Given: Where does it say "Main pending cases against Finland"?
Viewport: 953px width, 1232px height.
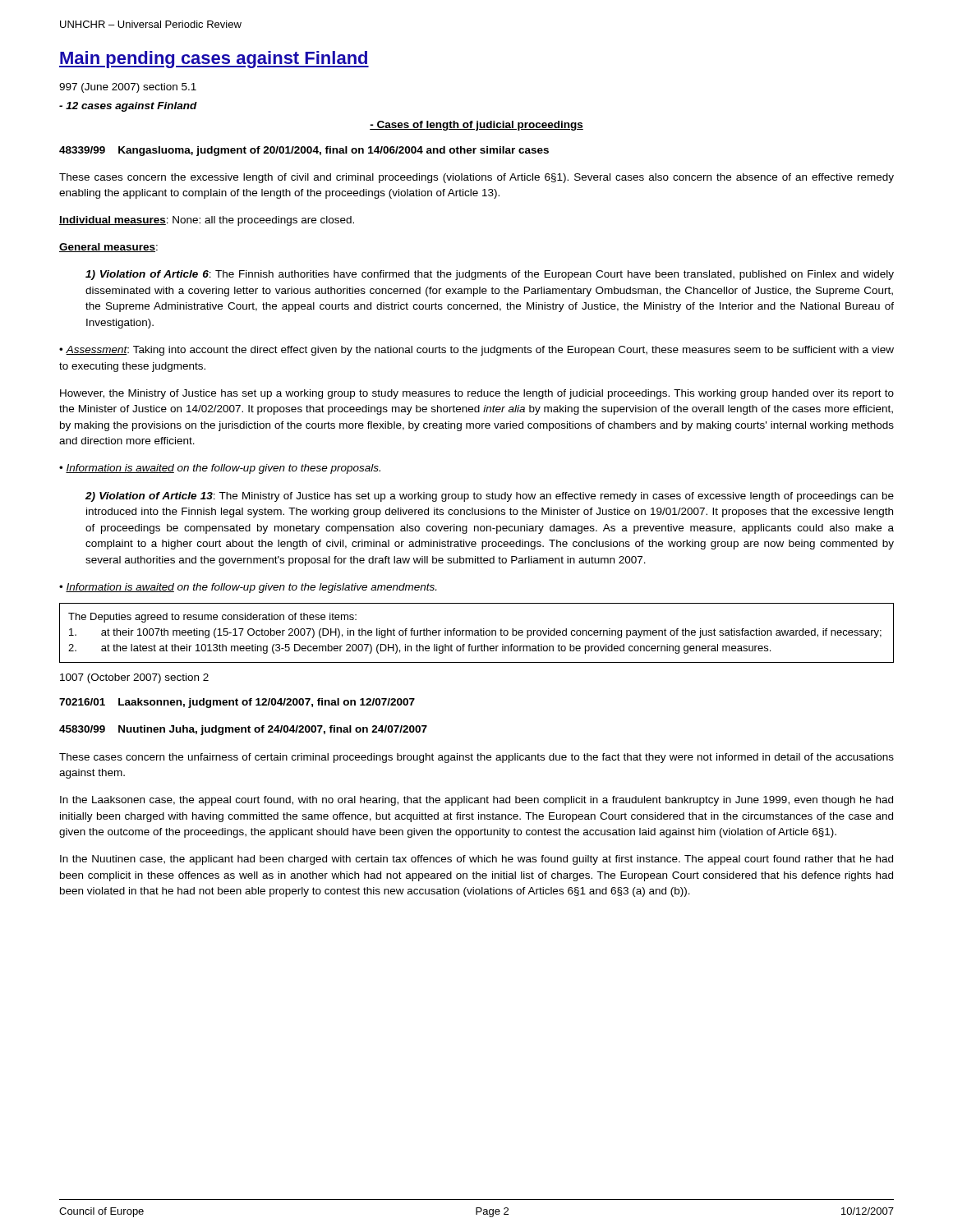Looking at the screenshot, I should click(x=214, y=58).
